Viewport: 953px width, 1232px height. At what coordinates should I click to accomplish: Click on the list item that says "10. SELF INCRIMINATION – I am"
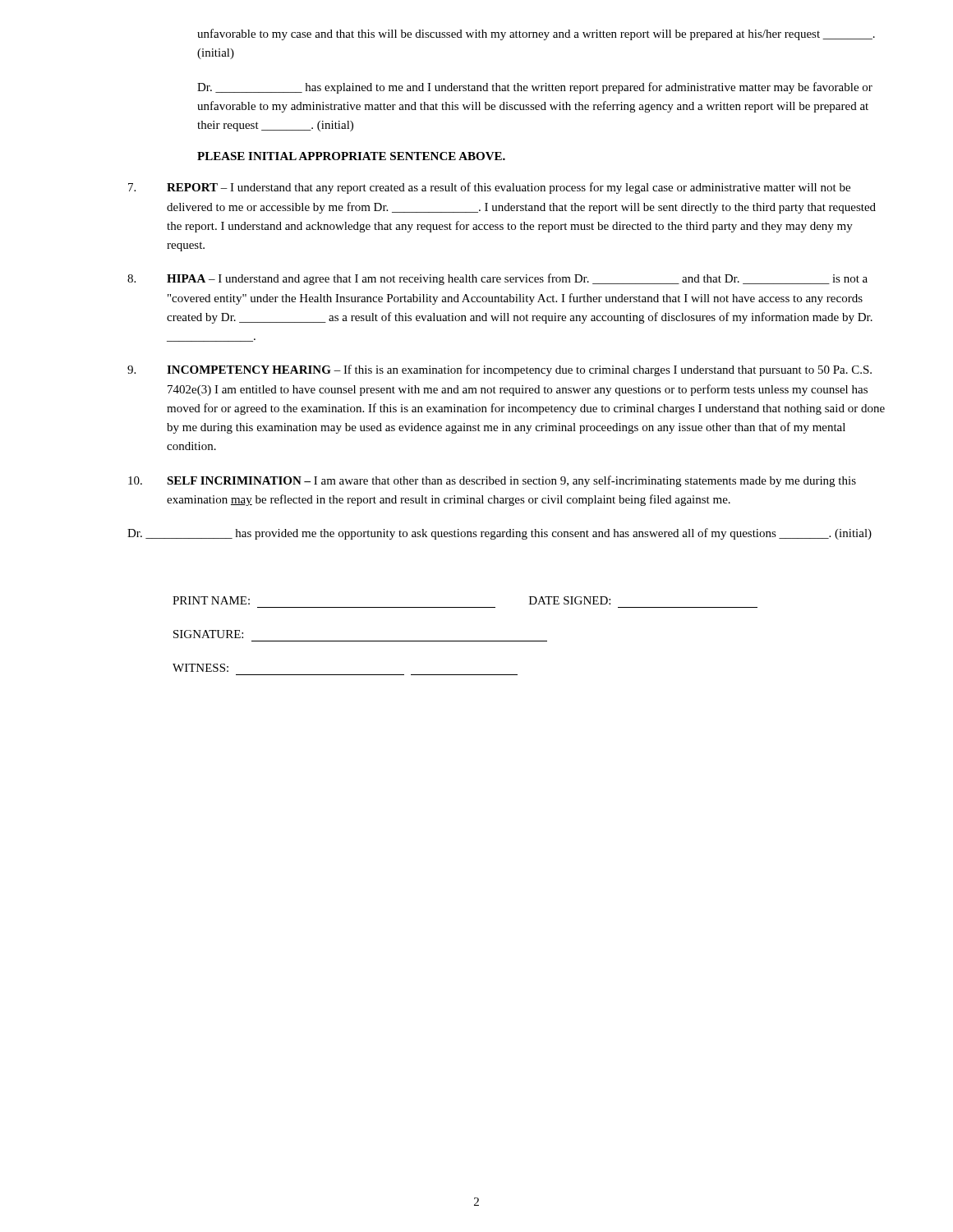507,490
